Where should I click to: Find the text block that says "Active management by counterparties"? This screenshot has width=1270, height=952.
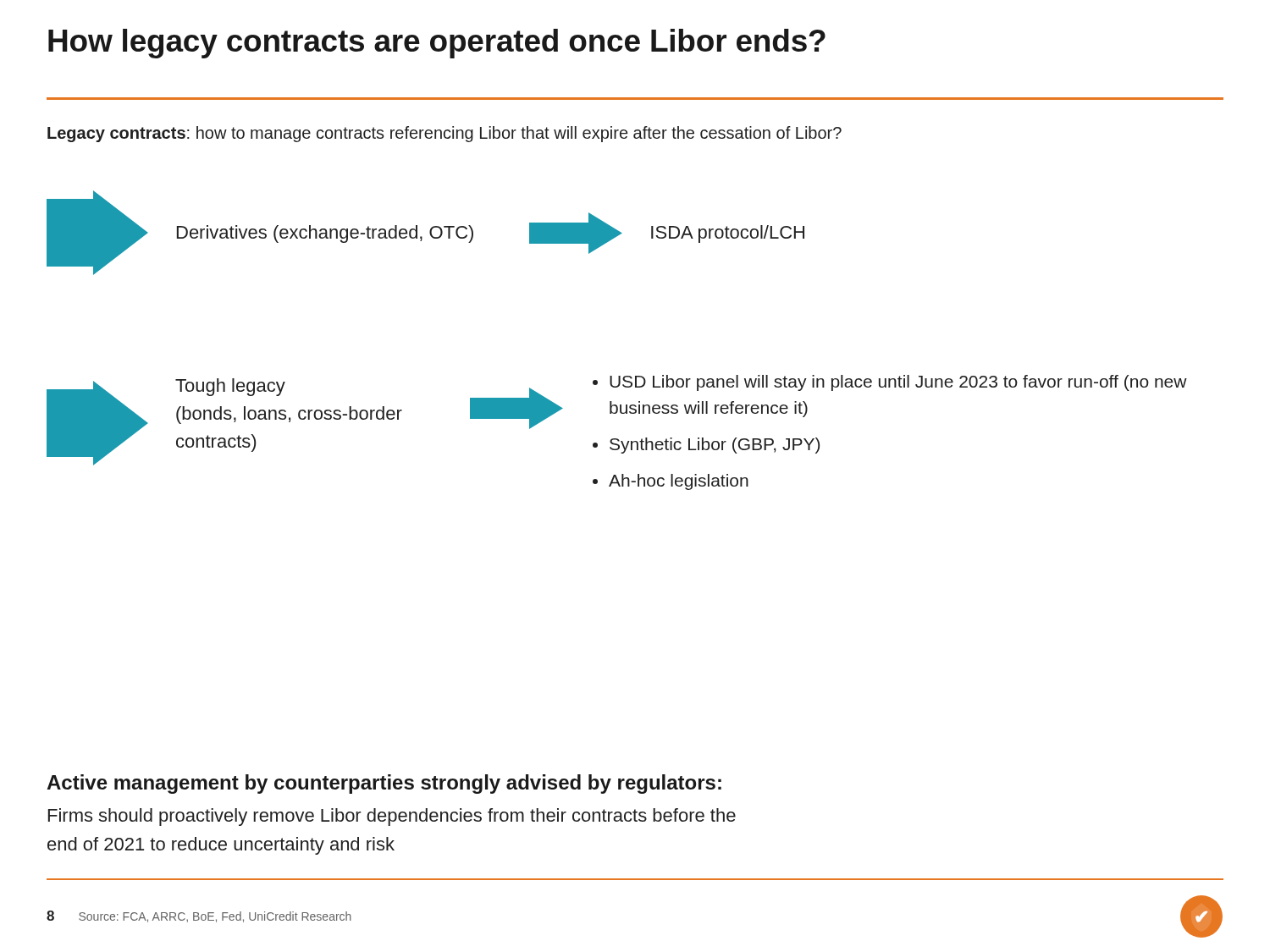pos(635,815)
